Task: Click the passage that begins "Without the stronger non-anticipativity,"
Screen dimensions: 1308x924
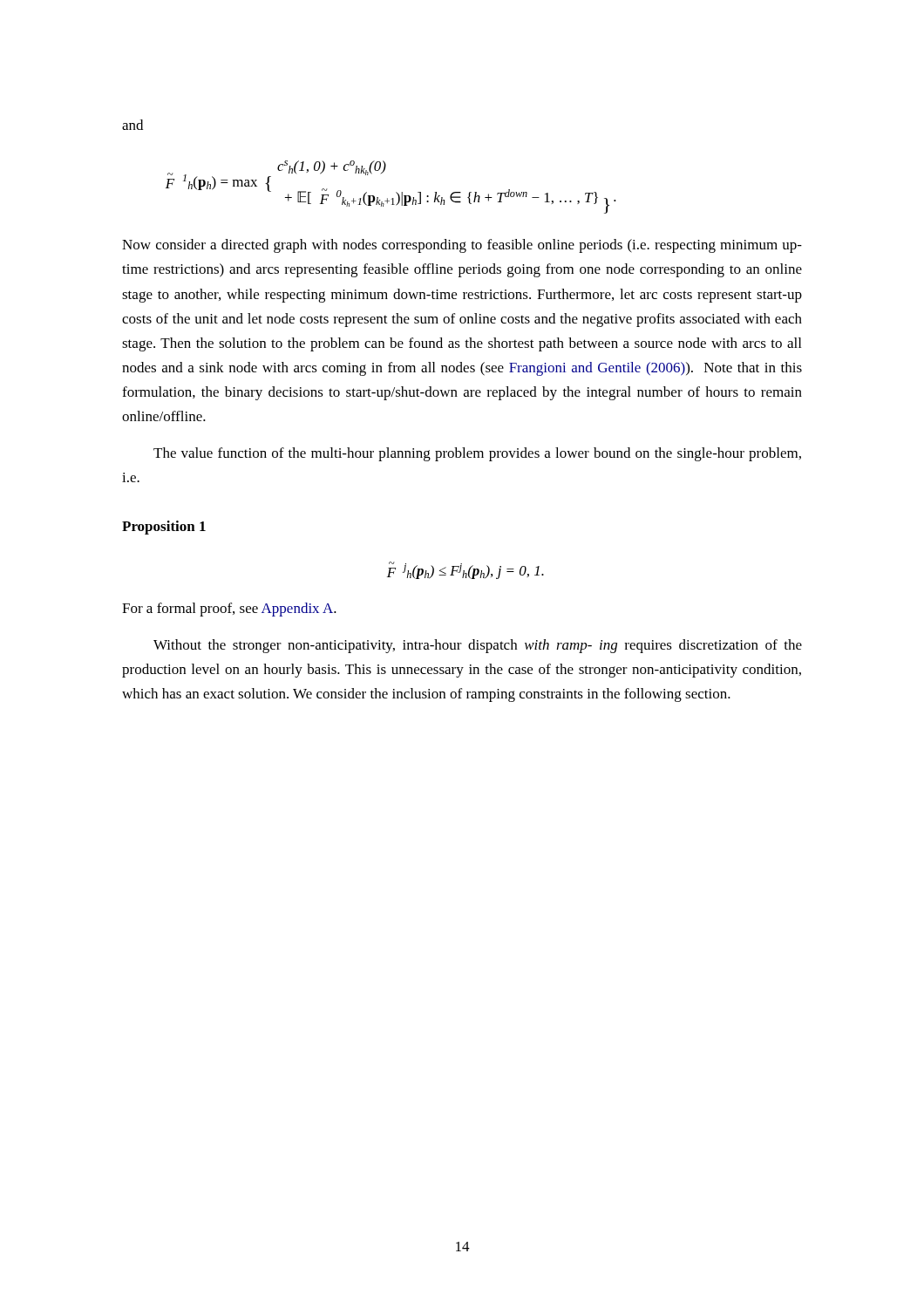Action: click(x=462, y=669)
